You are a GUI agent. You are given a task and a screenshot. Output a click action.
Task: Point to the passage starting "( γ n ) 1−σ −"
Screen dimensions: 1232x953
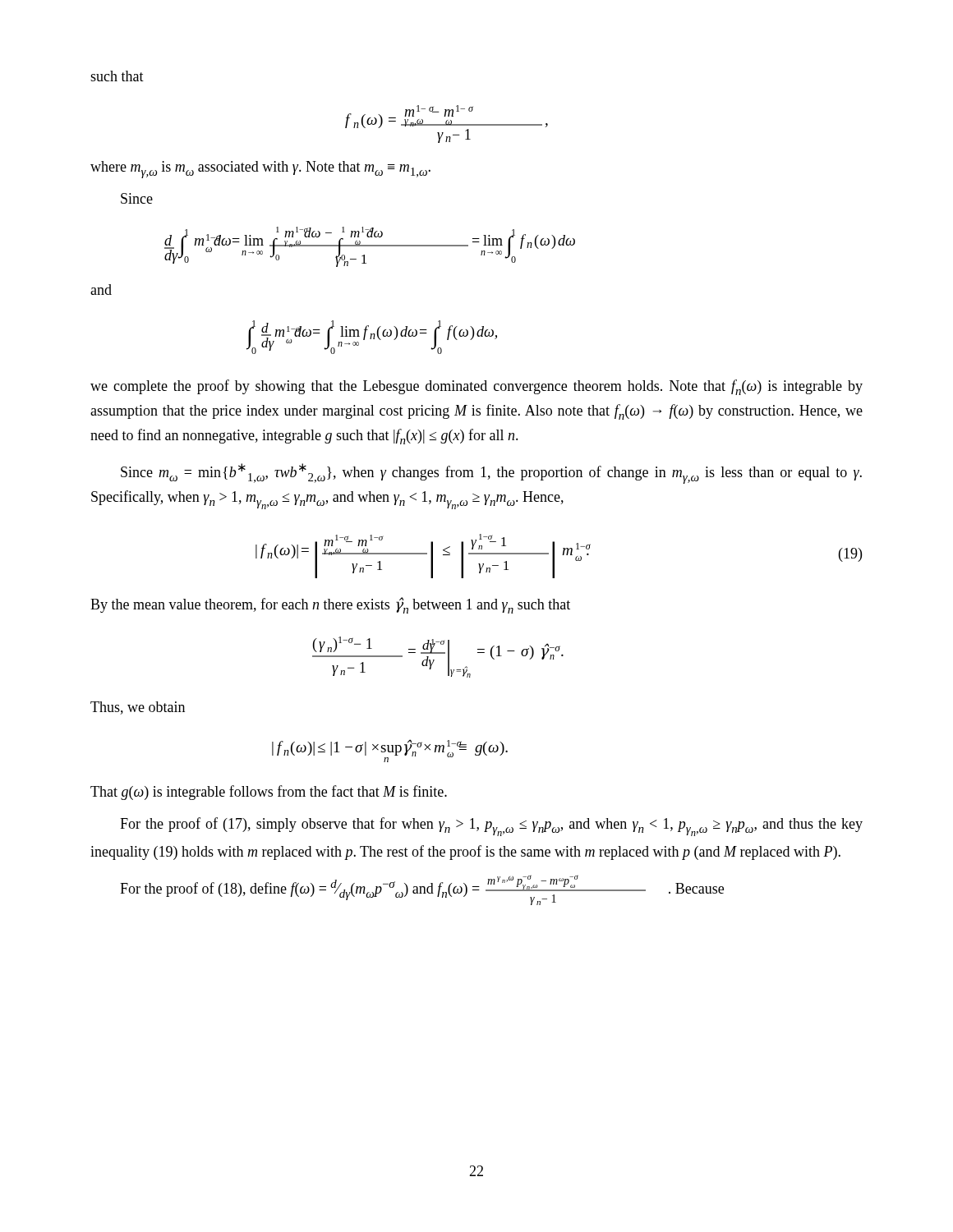pyautogui.click(x=476, y=657)
